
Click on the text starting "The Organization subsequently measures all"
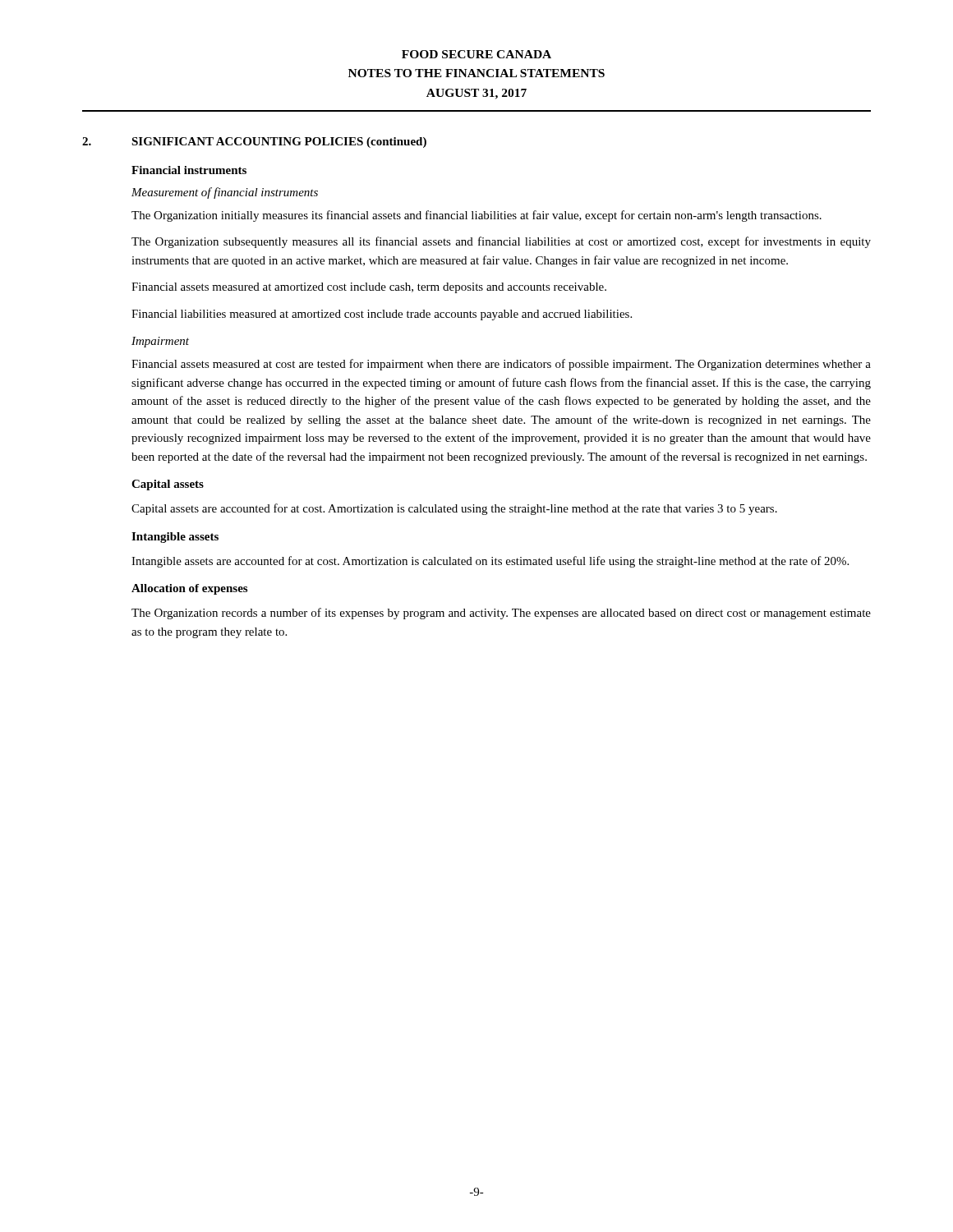tap(501, 251)
